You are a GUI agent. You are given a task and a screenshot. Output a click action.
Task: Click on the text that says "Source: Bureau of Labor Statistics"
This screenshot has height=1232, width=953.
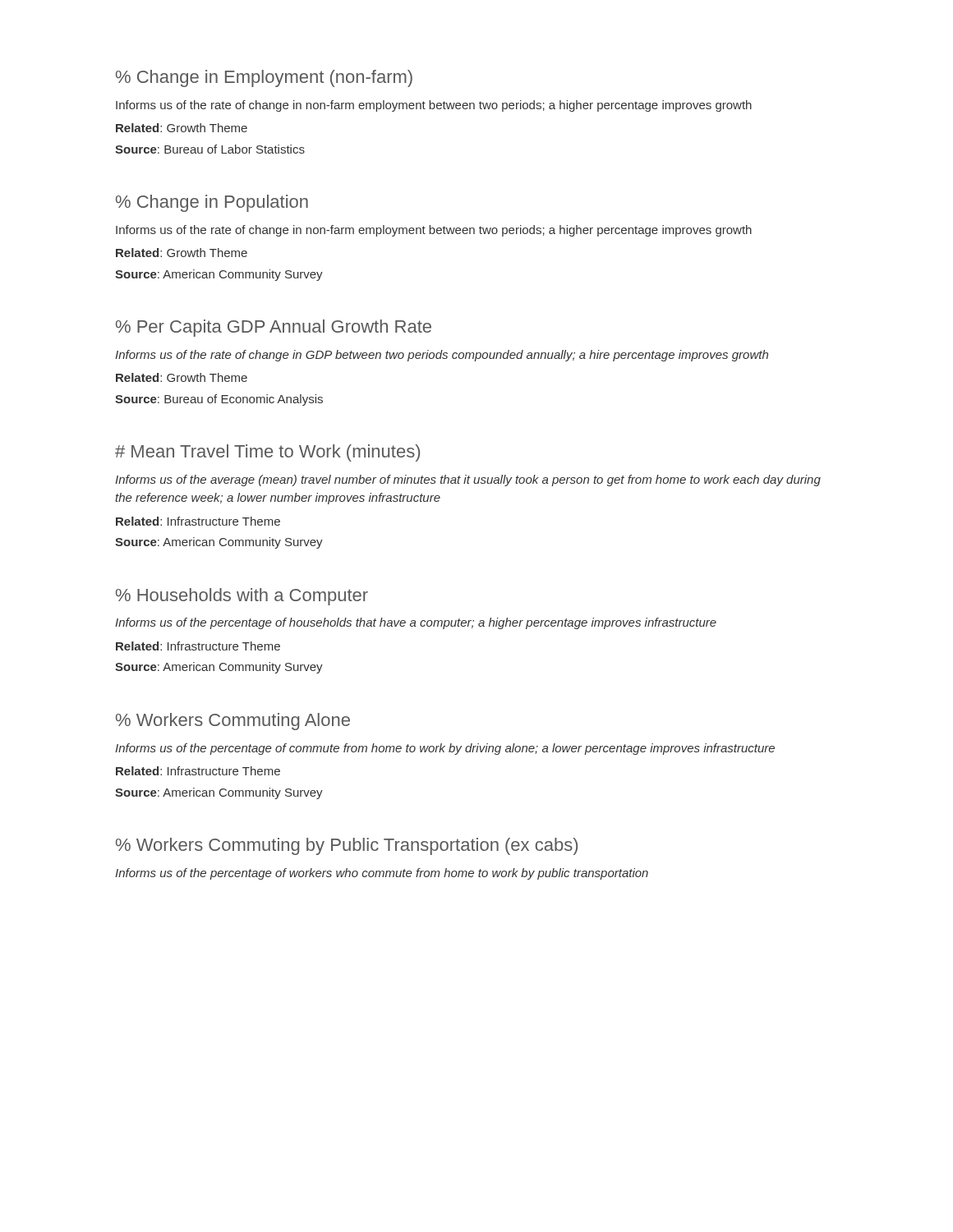pos(210,149)
